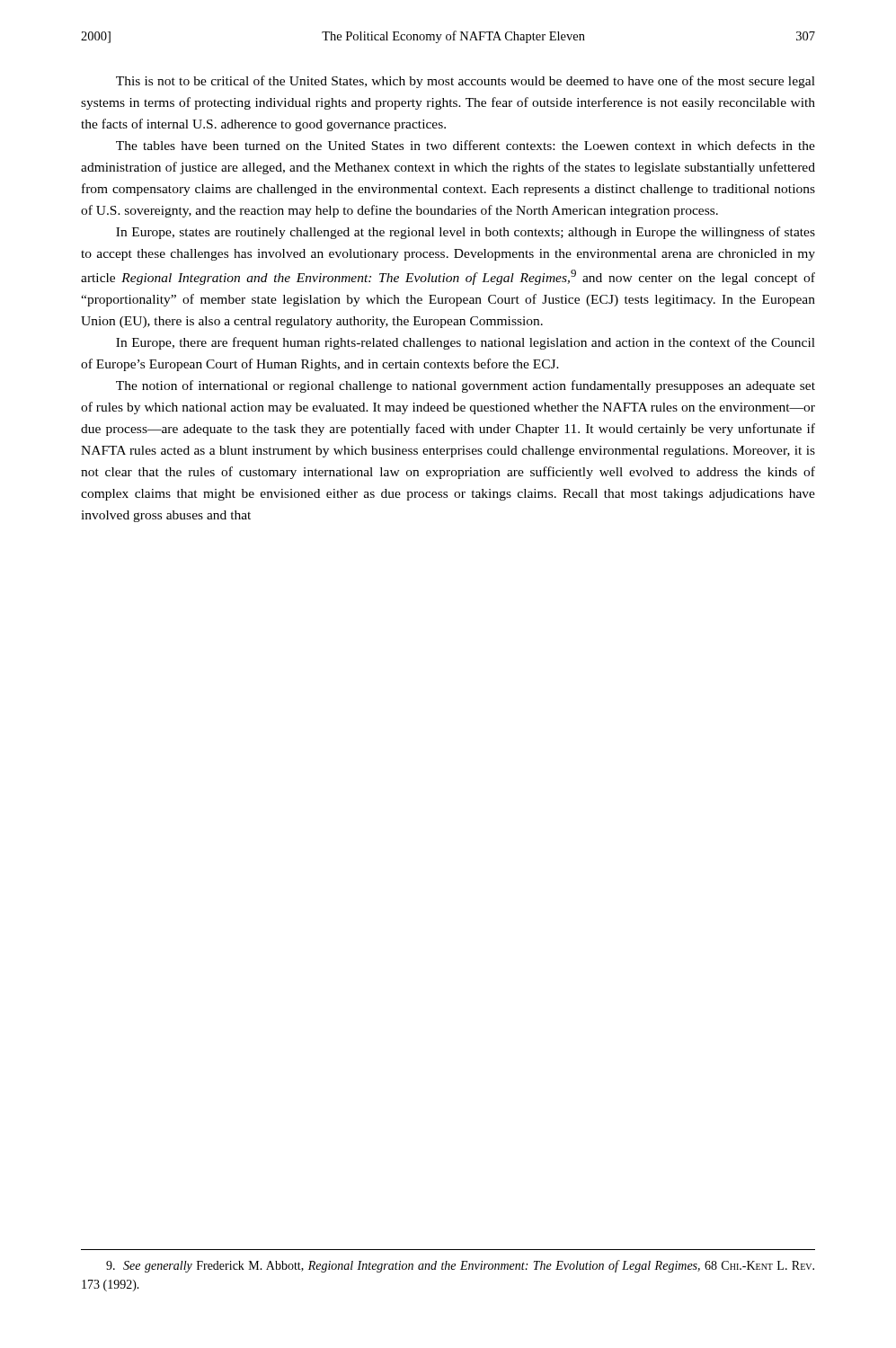This screenshot has height=1348, width=896.
Task: Point to the block beginning "In Europe, states are routinely challenged at"
Action: pyautogui.click(x=448, y=277)
